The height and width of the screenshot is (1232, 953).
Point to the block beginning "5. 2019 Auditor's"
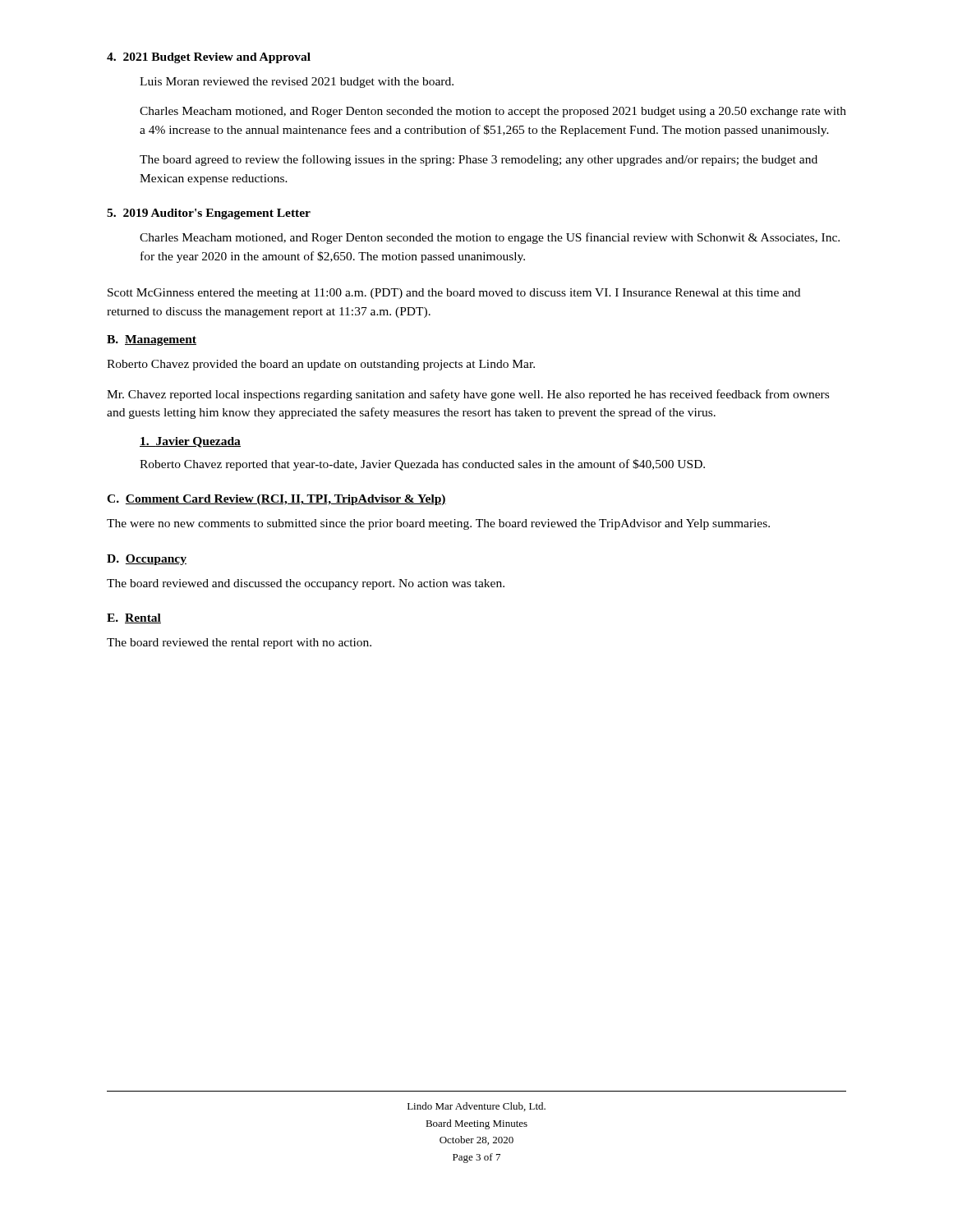coord(476,236)
